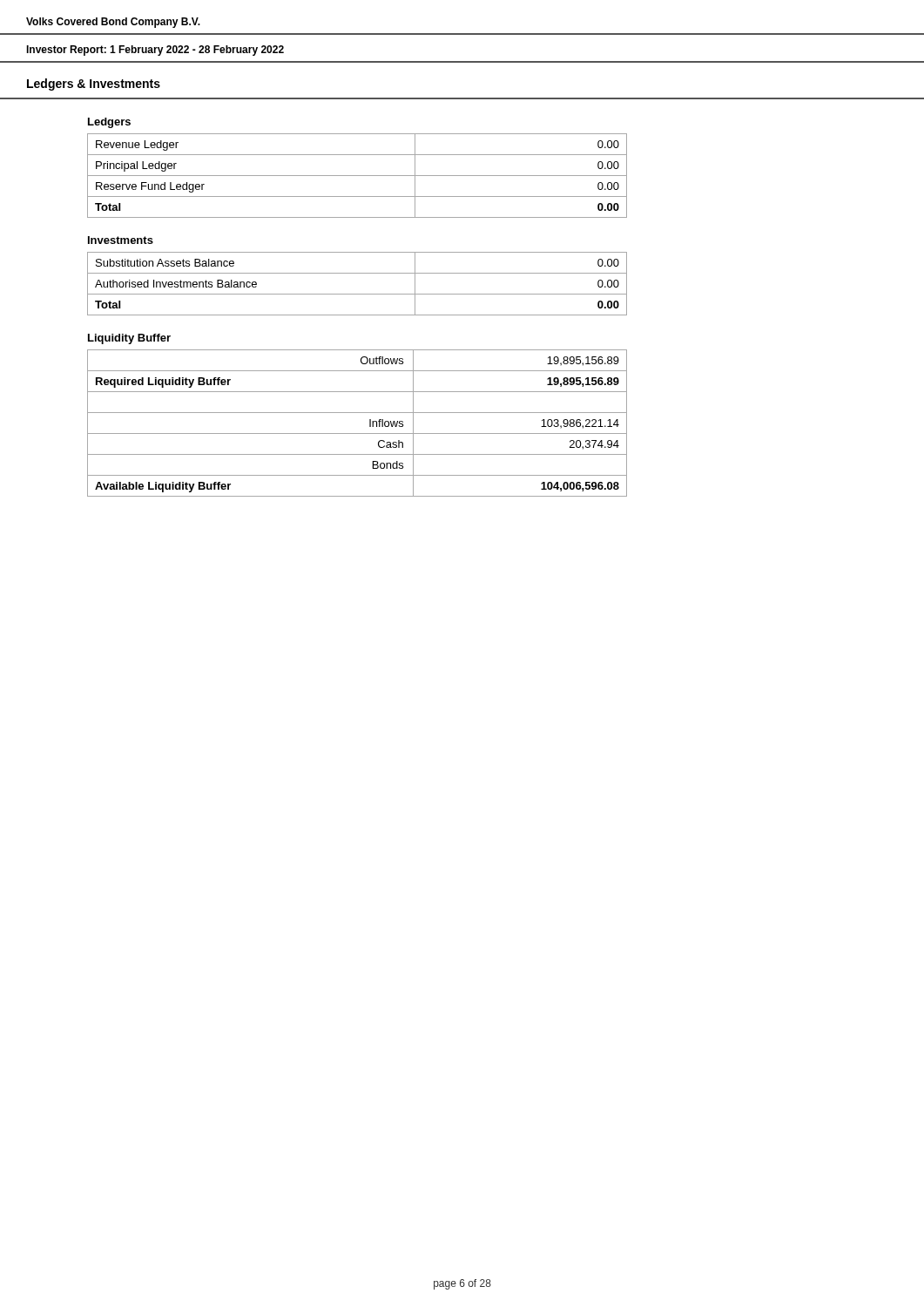Image resolution: width=924 pixels, height=1307 pixels.
Task: Locate the text block with the text "Investor Report: 1"
Action: point(155,50)
